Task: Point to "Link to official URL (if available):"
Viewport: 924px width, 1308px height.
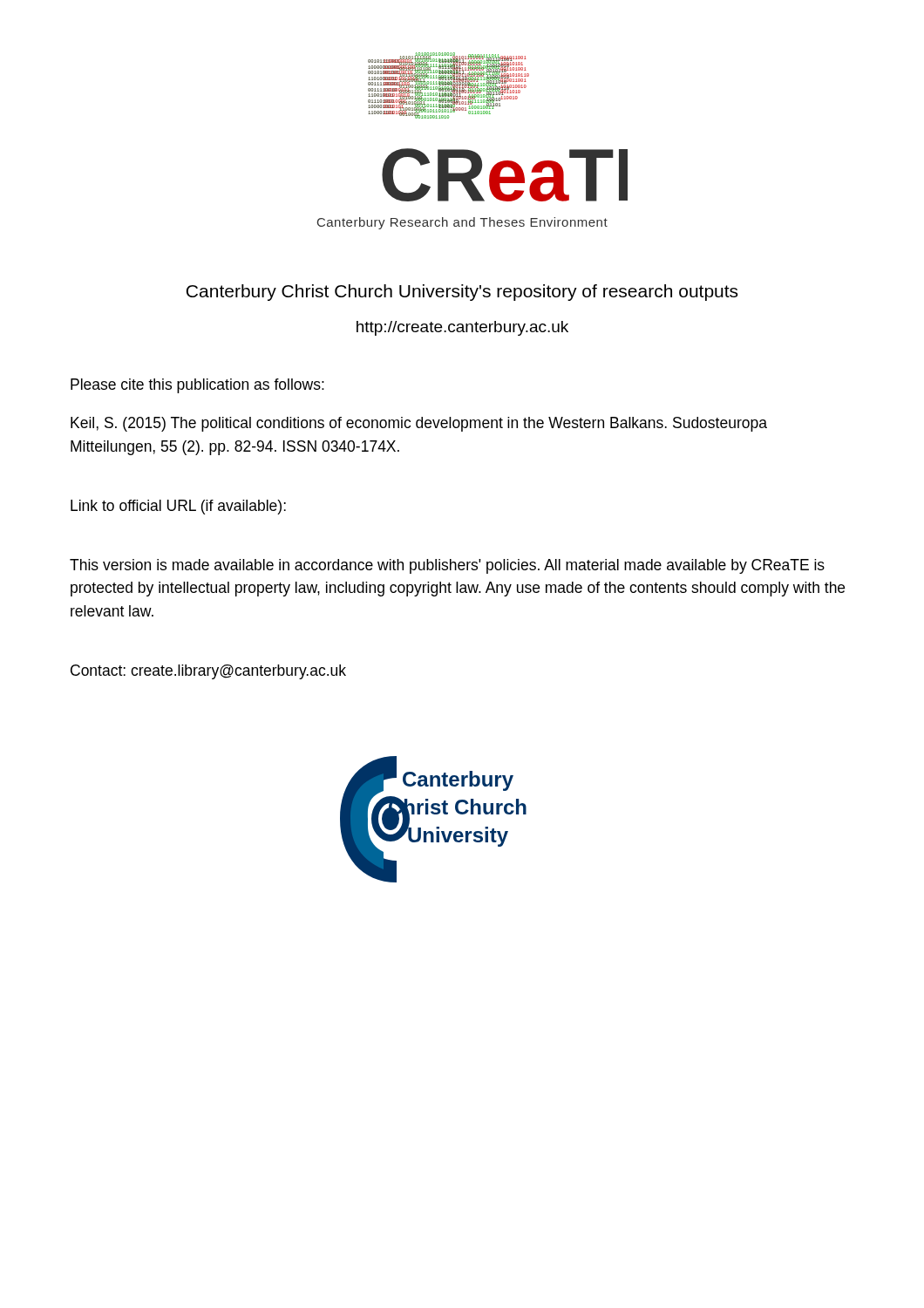Action: click(178, 506)
